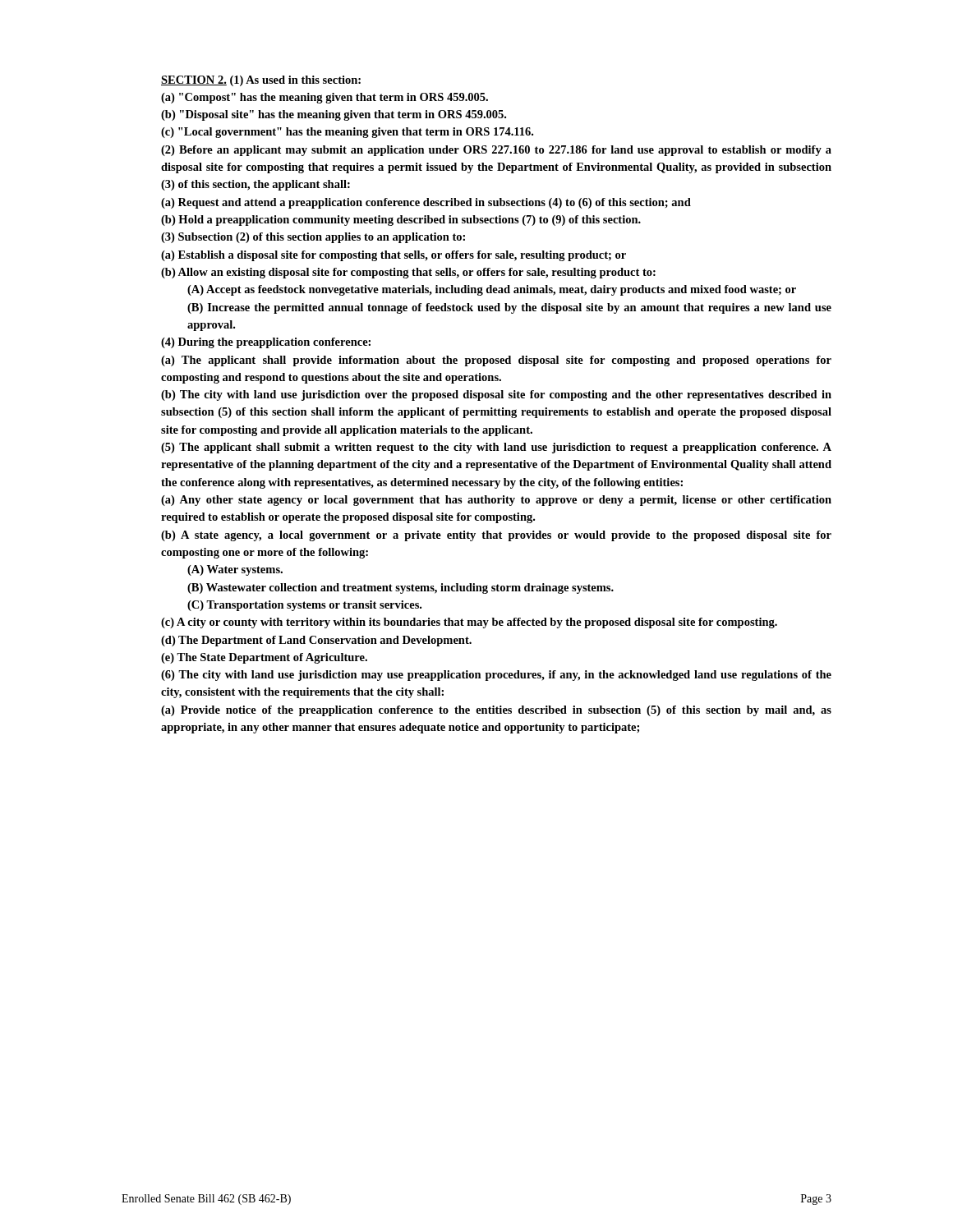Select the element starting "SECTION 2. (1) As"
Viewport: 953px width, 1232px height.
(x=476, y=404)
